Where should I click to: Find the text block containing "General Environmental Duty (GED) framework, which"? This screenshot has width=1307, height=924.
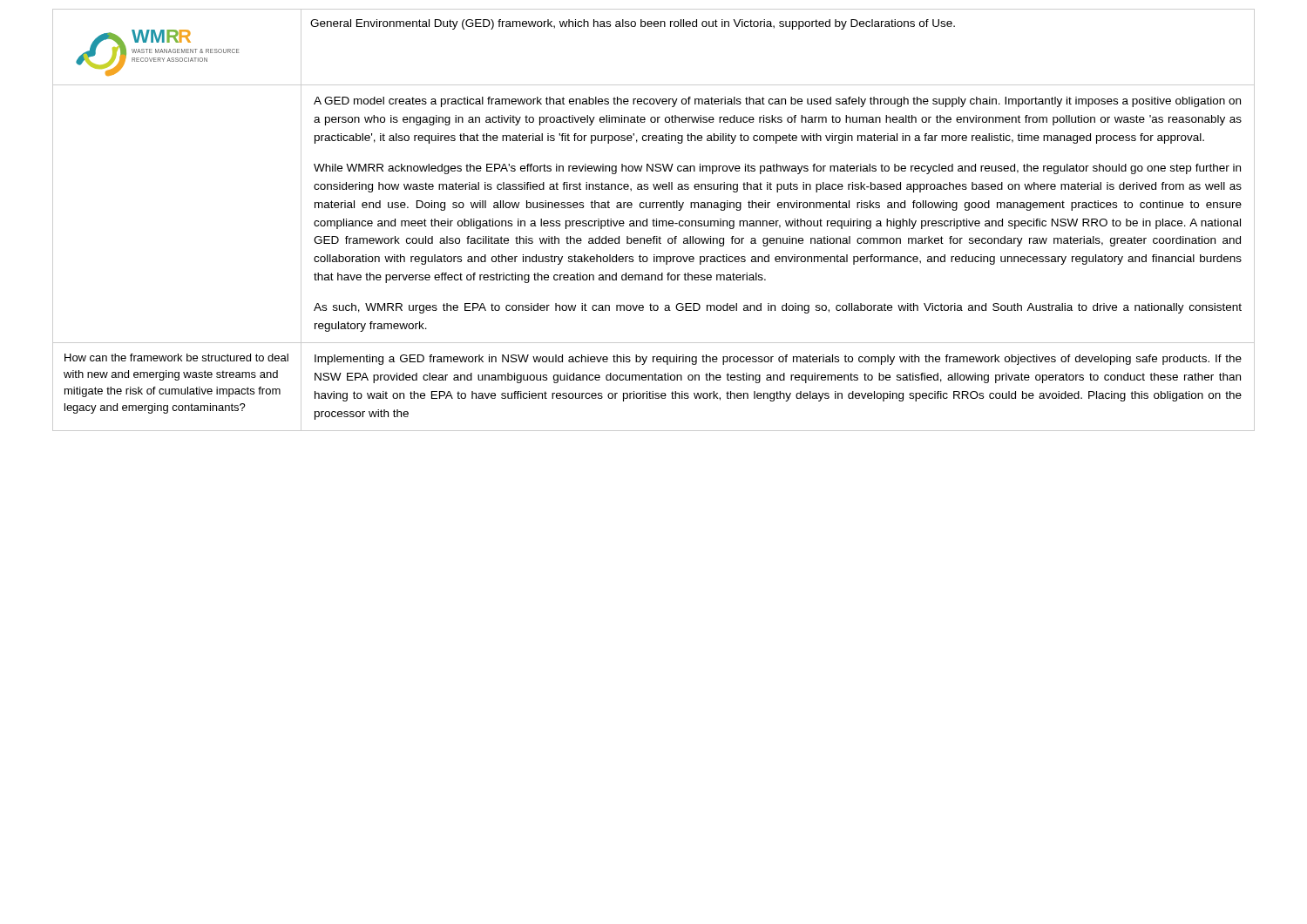coord(633,23)
